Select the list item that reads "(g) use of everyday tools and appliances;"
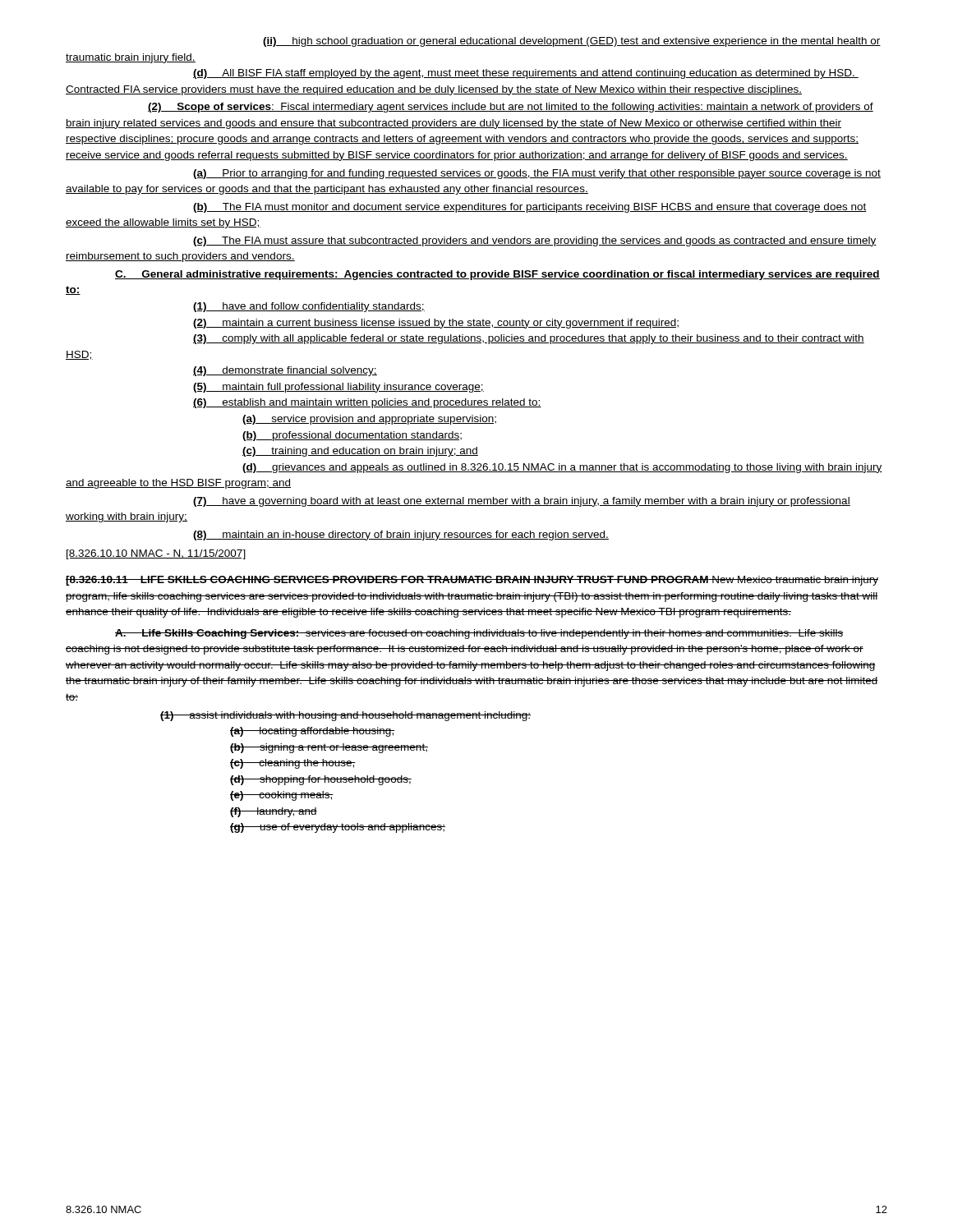The width and height of the screenshot is (953, 1232). pos(338,828)
